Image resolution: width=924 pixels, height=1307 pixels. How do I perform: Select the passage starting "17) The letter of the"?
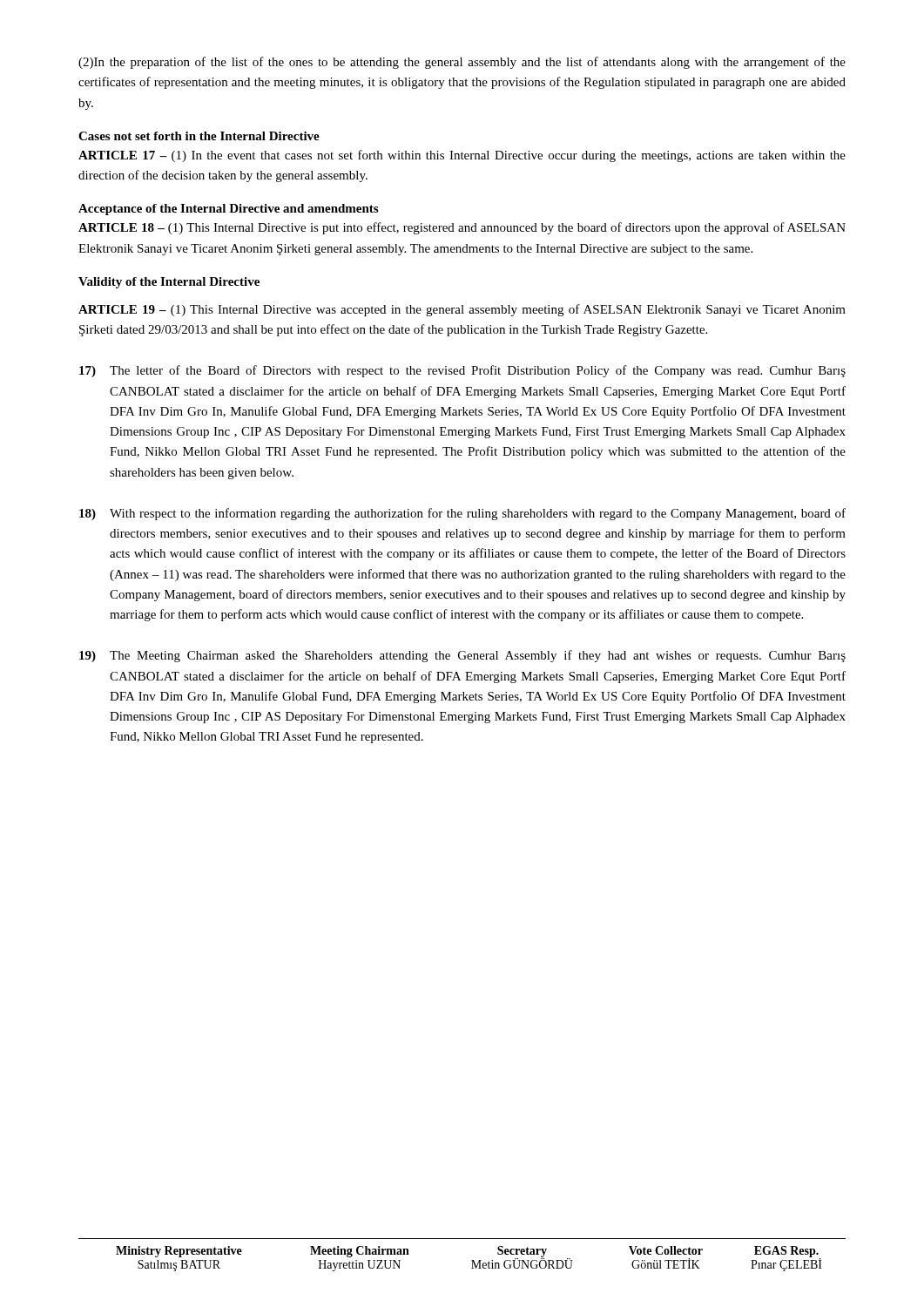coord(462,422)
